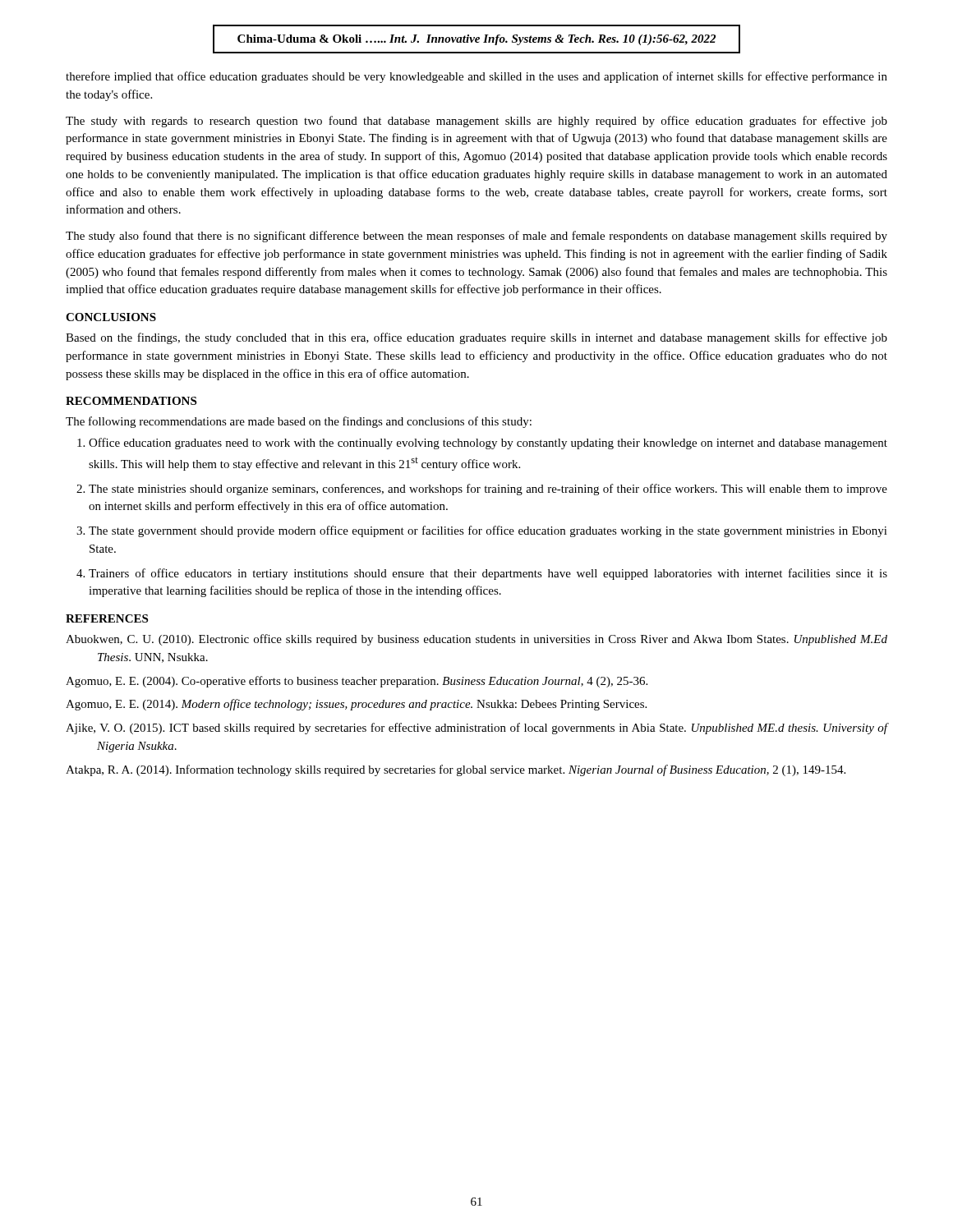Select the text block with the text "Ajike, V. O. (2015)."
Image resolution: width=953 pixels, height=1232 pixels.
click(x=476, y=737)
